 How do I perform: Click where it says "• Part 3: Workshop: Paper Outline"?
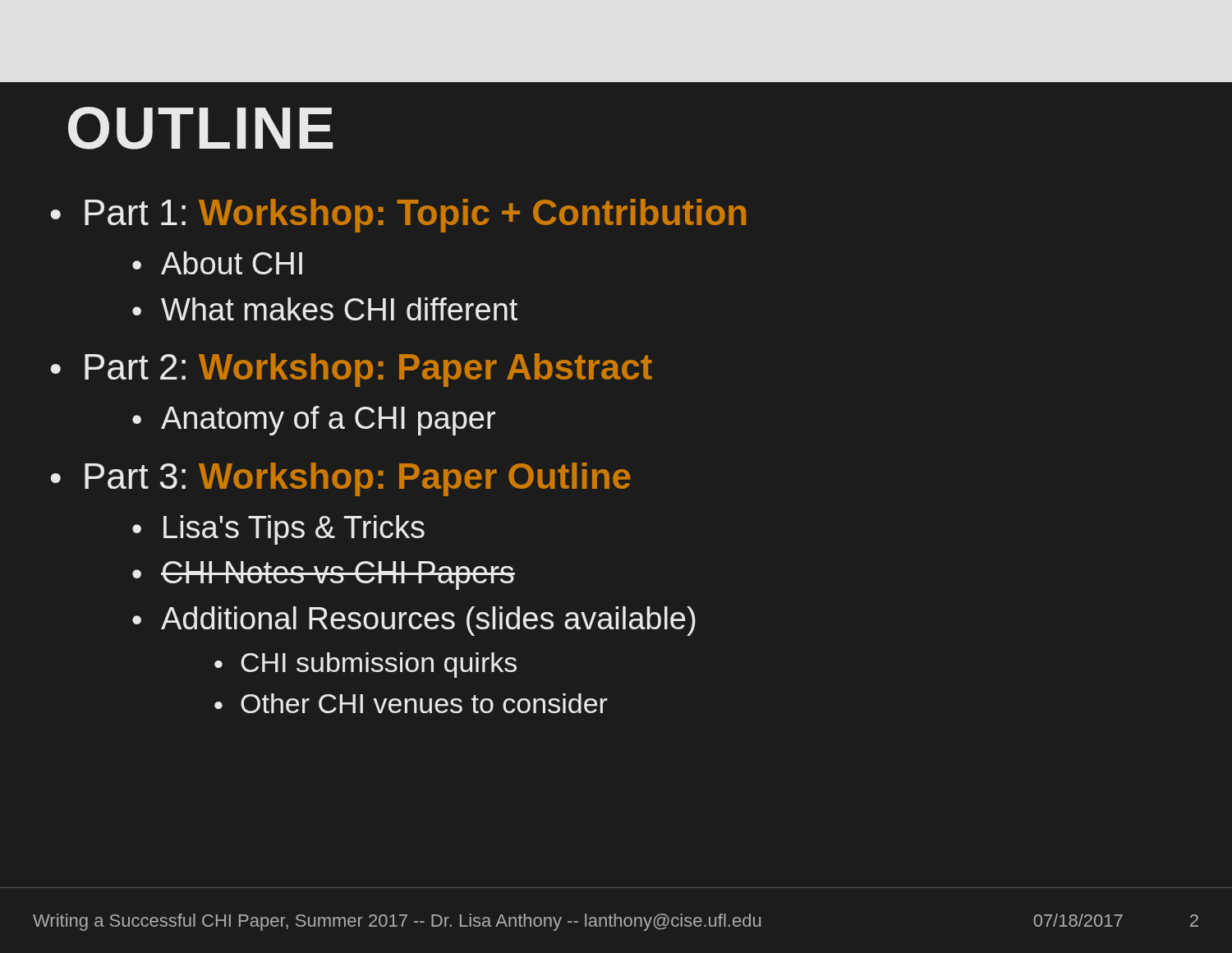pyautogui.click(x=616, y=477)
